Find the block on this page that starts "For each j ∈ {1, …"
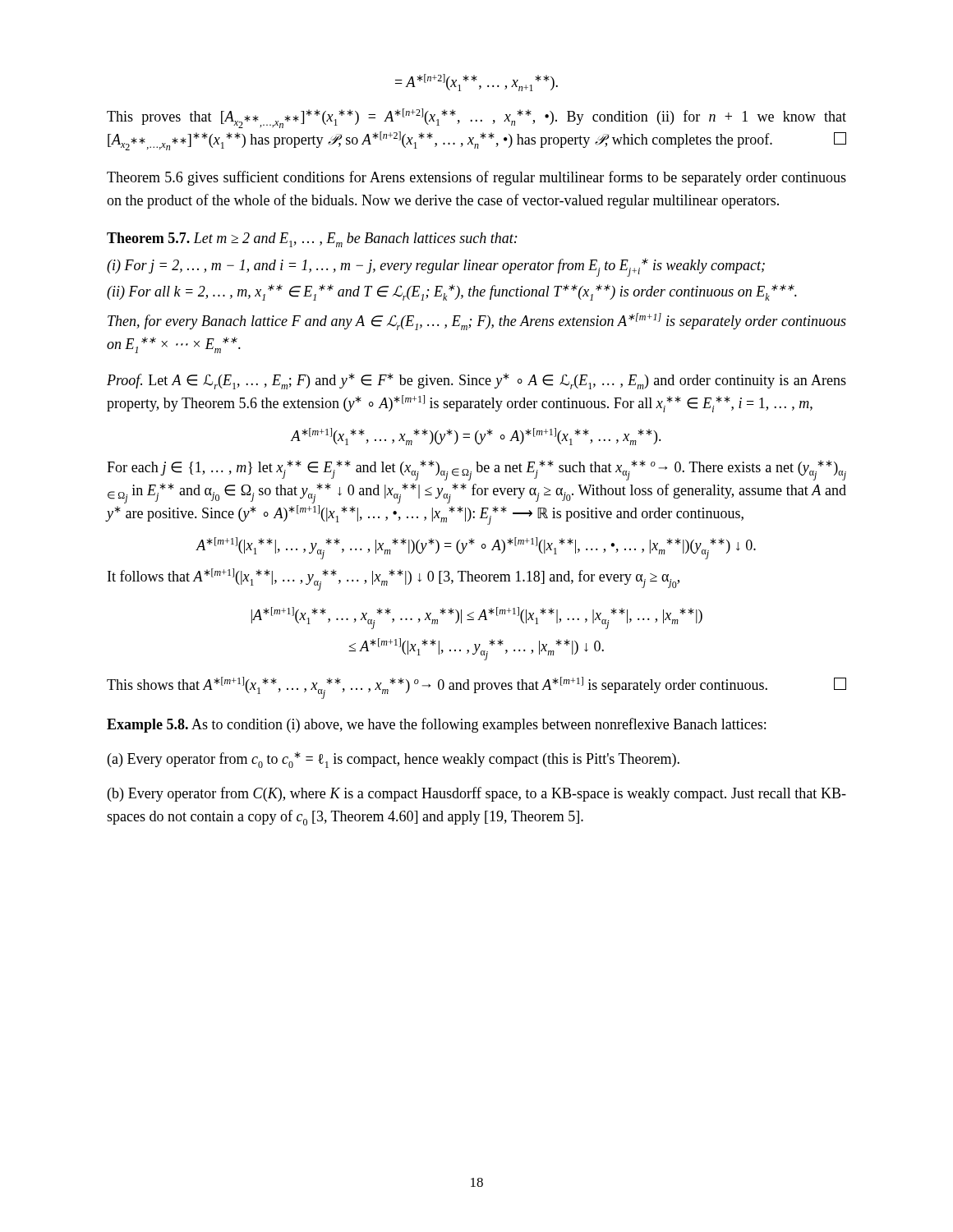The width and height of the screenshot is (953, 1232). click(476, 491)
